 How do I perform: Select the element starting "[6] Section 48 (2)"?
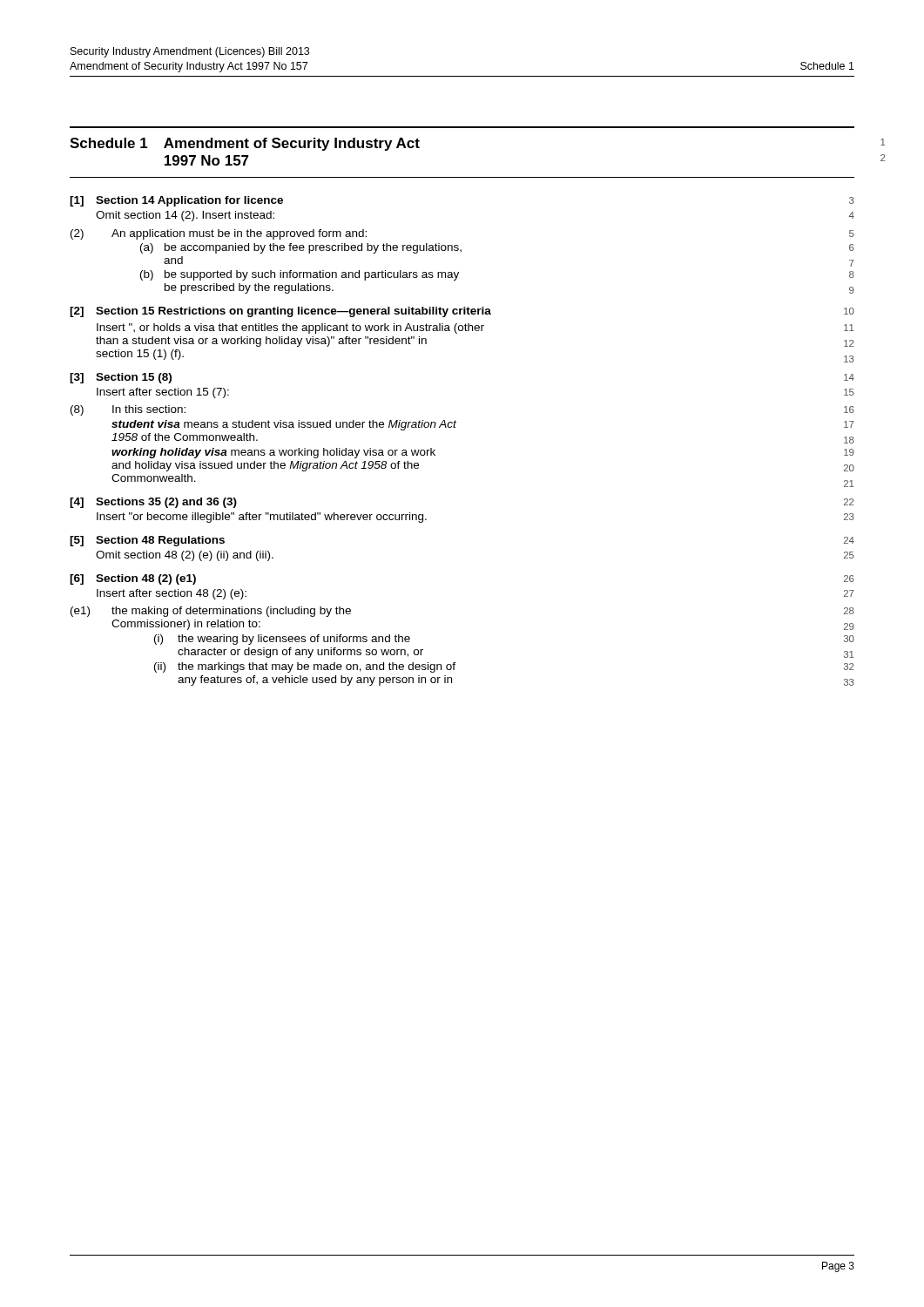coord(133,579)
